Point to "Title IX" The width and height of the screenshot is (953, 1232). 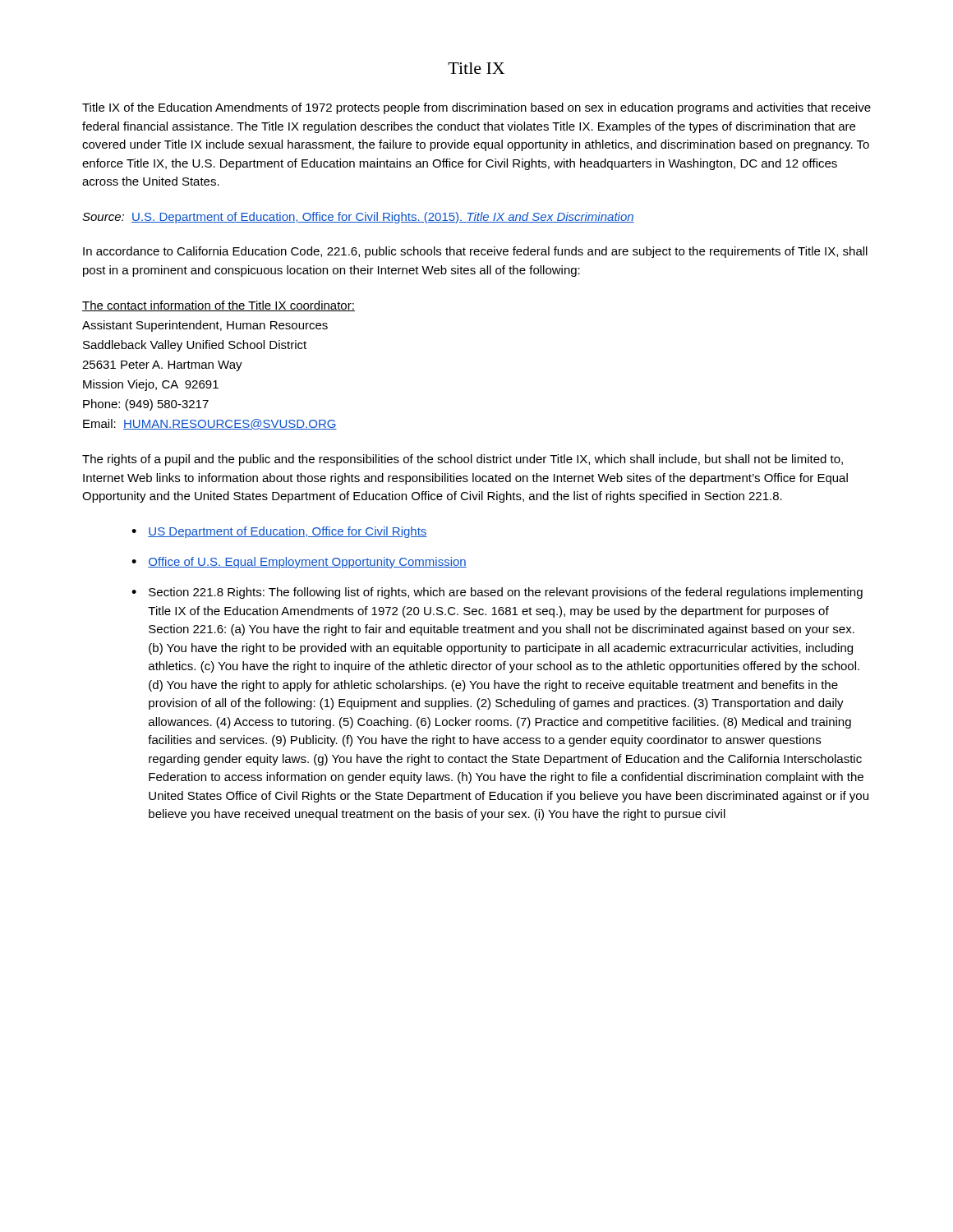pyautogui.click(x=476, y=68)
